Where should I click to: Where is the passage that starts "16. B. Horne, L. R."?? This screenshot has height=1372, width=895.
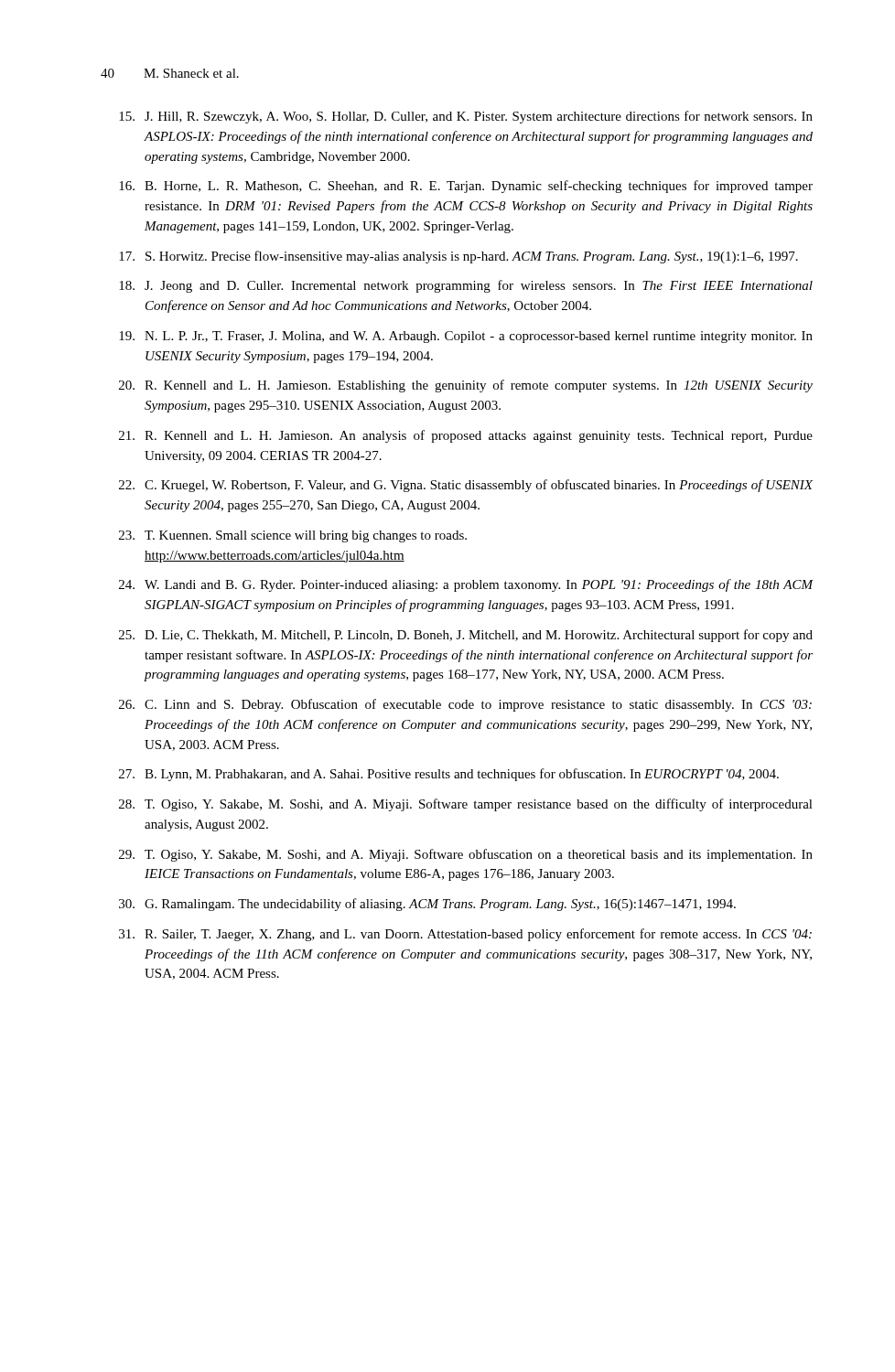[457, 207]
